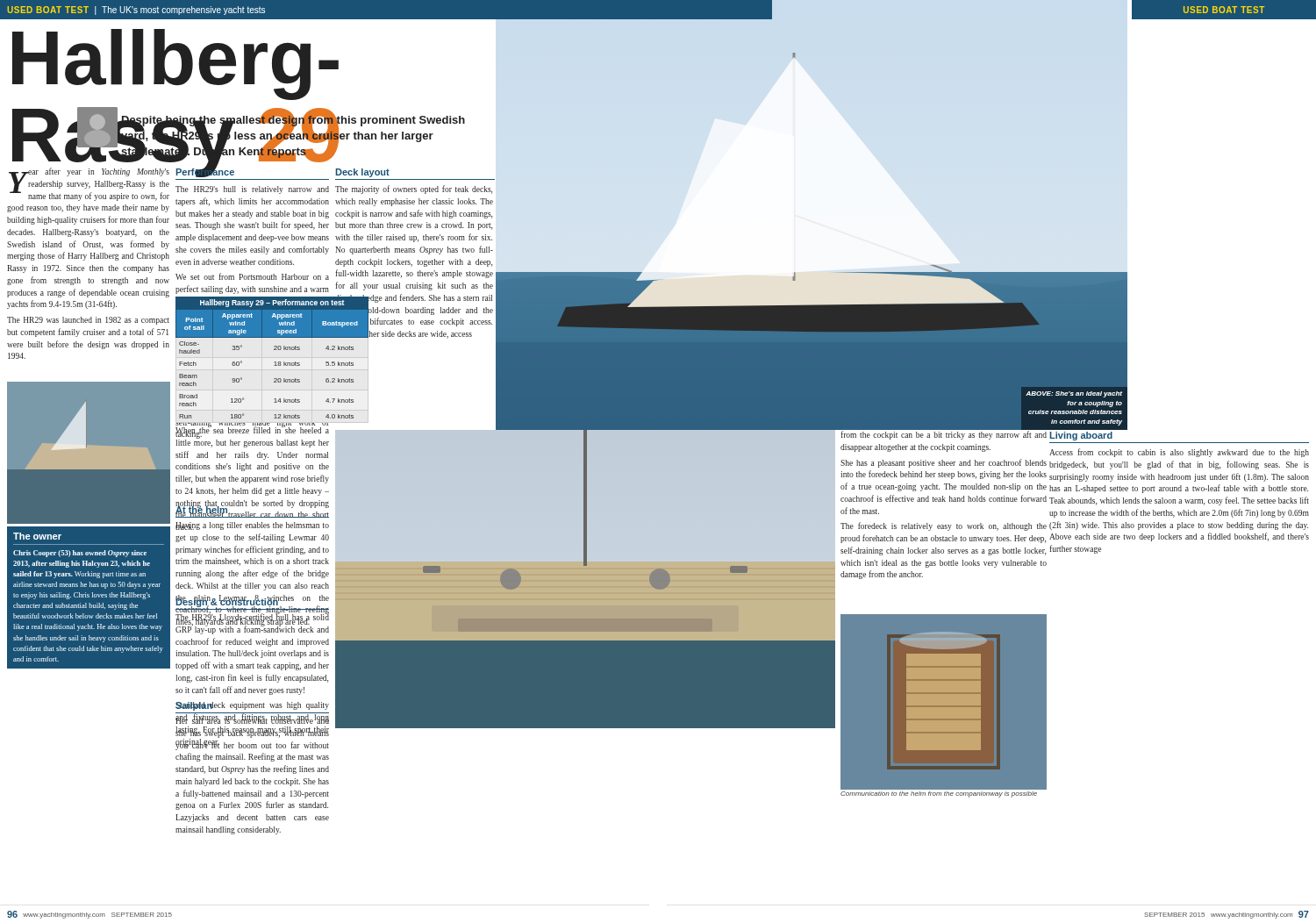The image size is (1316, 923).
Task: Locate the text block with the text "from the cockpit can be a"
Action: tap(944, 506)
